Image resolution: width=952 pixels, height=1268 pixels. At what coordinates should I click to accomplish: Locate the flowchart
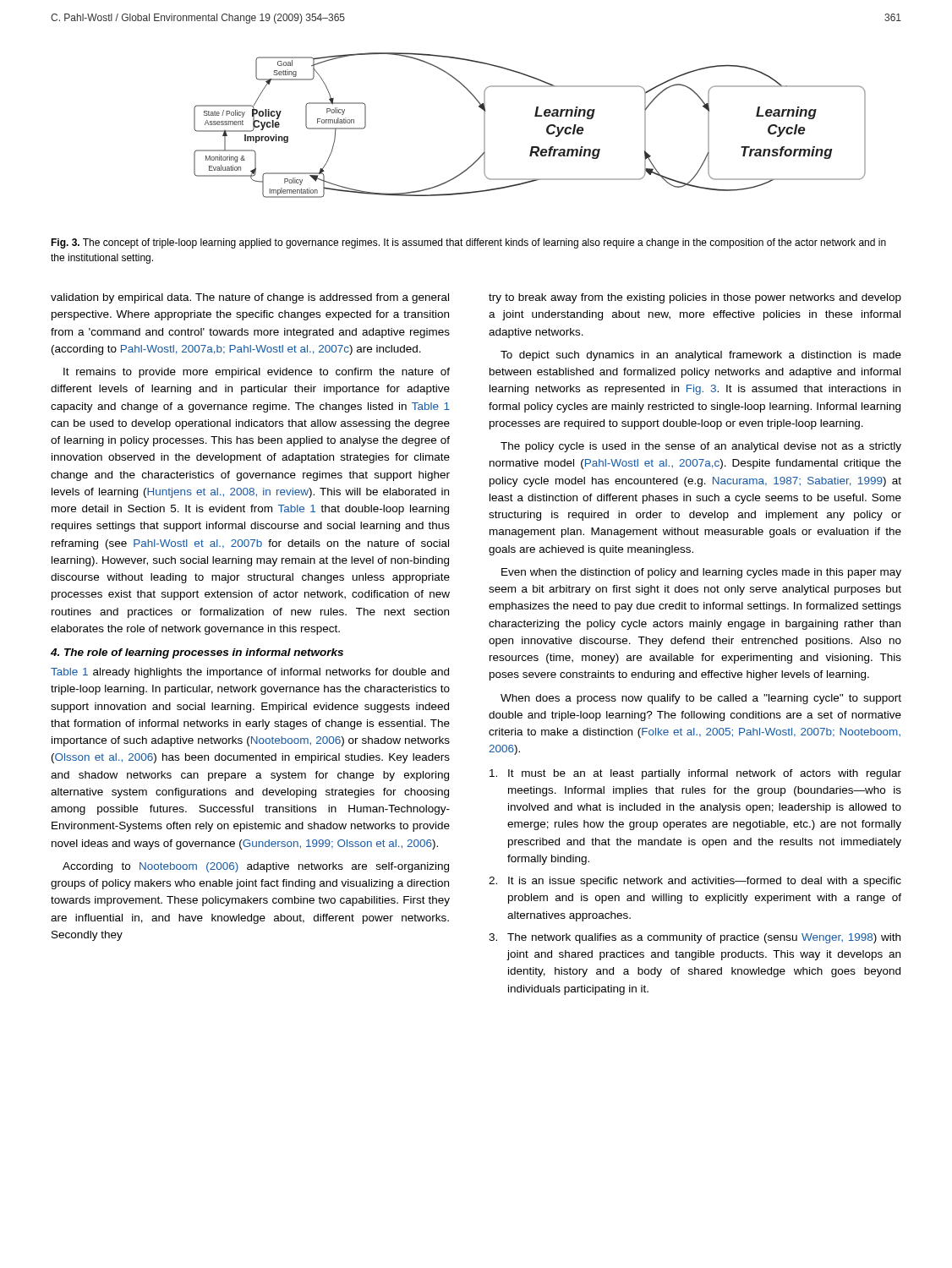(476, 133)
